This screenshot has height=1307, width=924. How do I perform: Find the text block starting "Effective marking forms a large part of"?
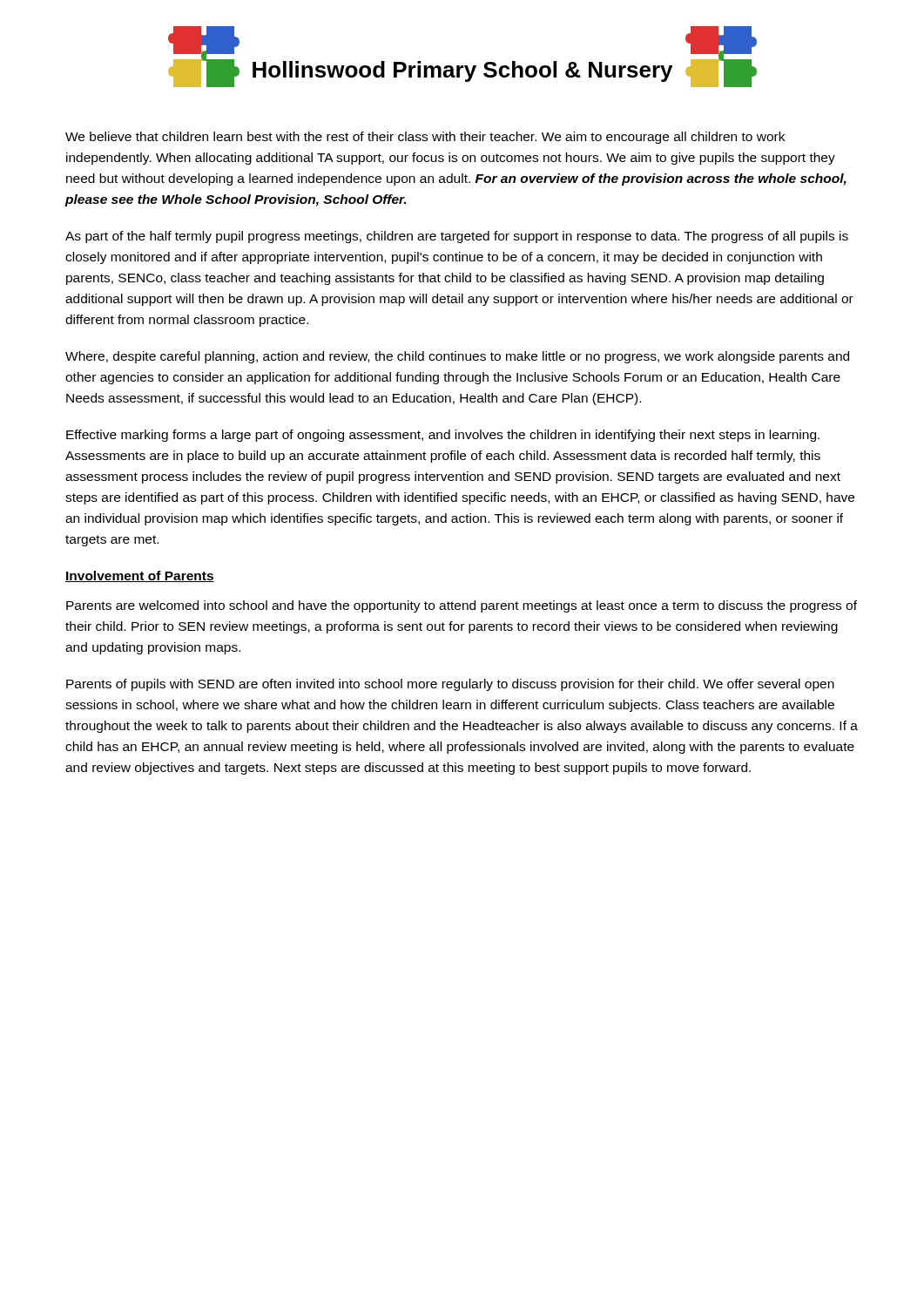pos(462,487)
